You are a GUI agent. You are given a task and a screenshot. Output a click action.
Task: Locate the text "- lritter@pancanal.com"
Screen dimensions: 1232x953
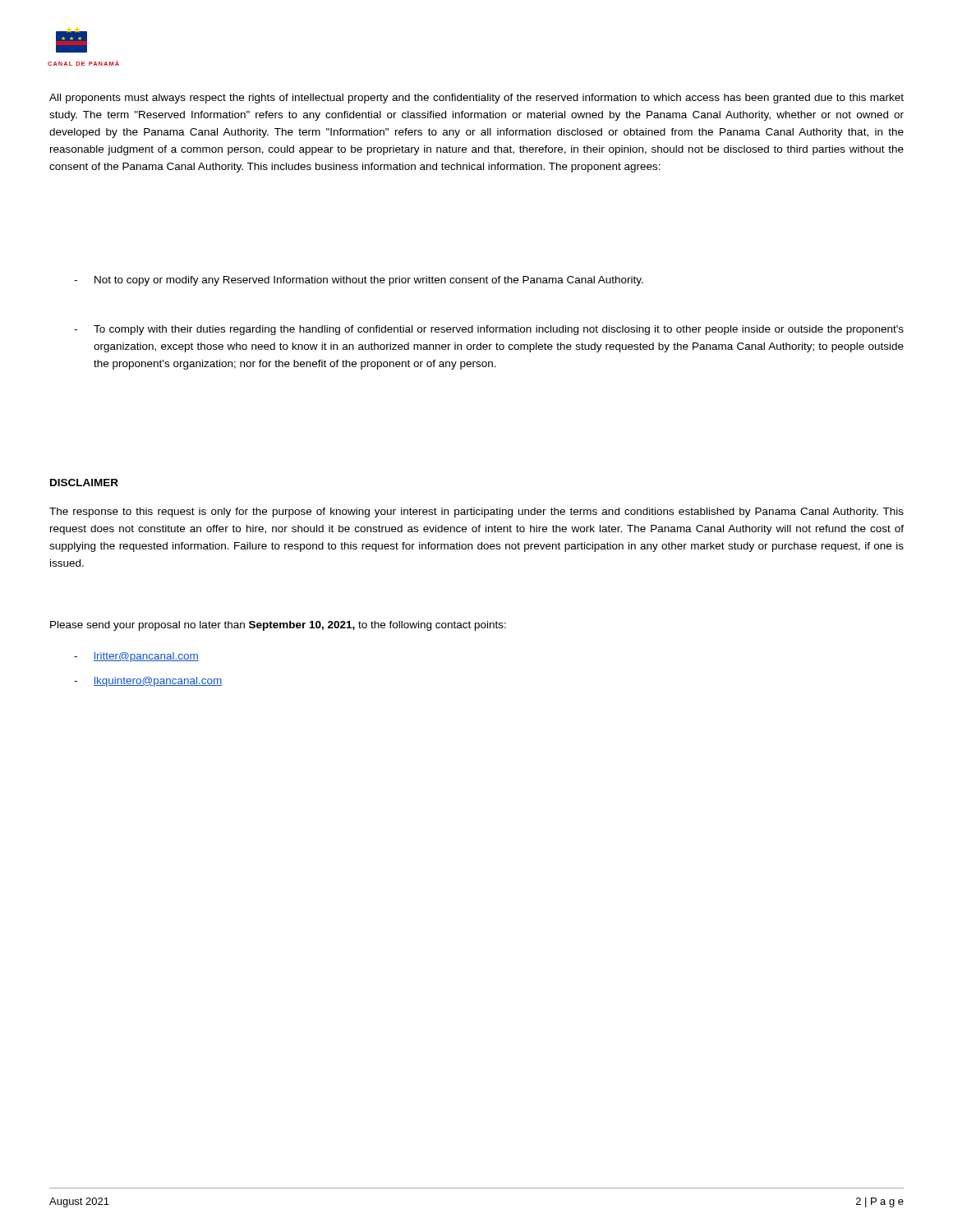136,656
